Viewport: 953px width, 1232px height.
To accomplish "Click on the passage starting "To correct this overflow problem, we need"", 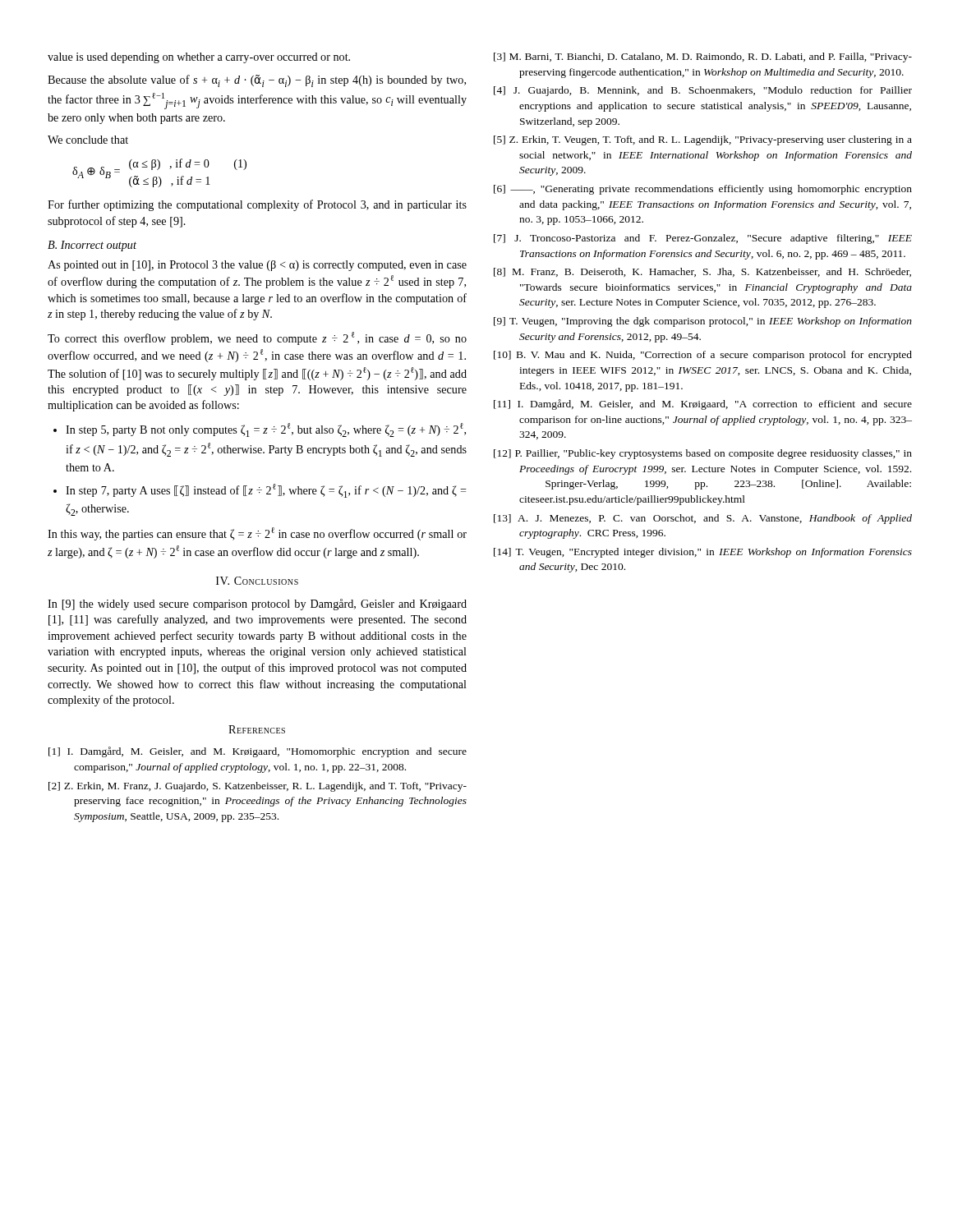I will [257, 371].
